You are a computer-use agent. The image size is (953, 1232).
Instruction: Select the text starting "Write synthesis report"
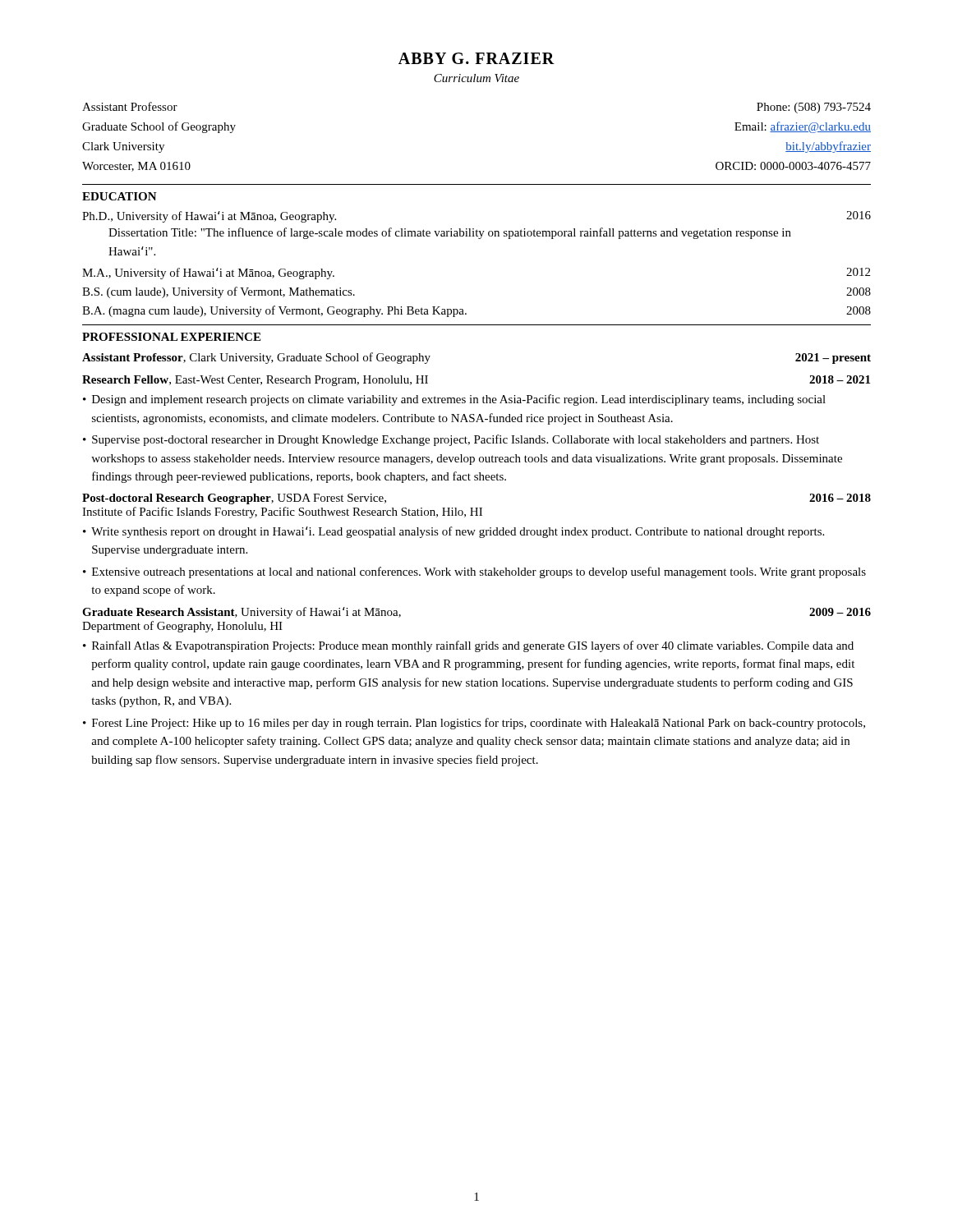point(458,540)
